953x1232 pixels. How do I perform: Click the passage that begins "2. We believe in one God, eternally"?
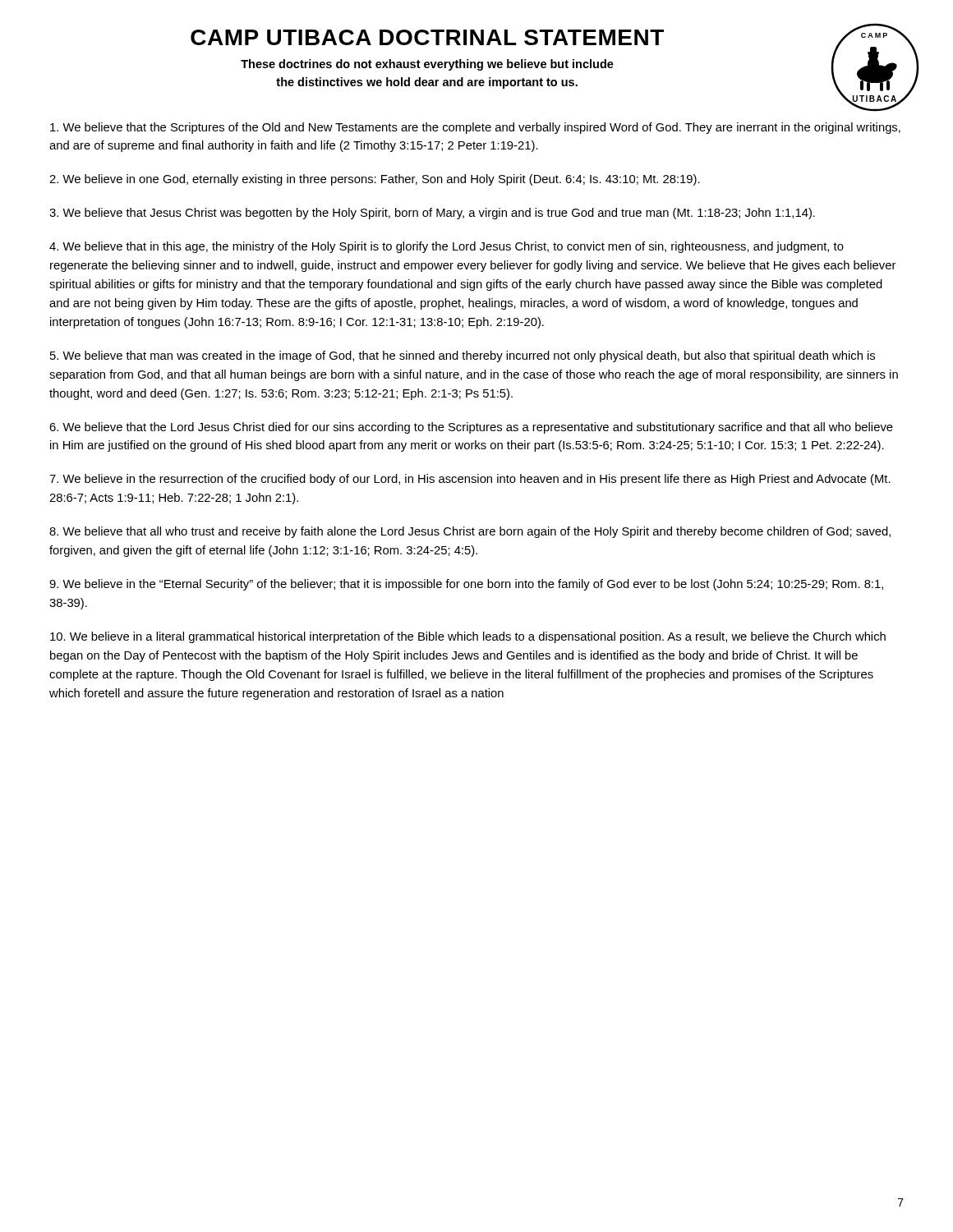click(375, 179)
